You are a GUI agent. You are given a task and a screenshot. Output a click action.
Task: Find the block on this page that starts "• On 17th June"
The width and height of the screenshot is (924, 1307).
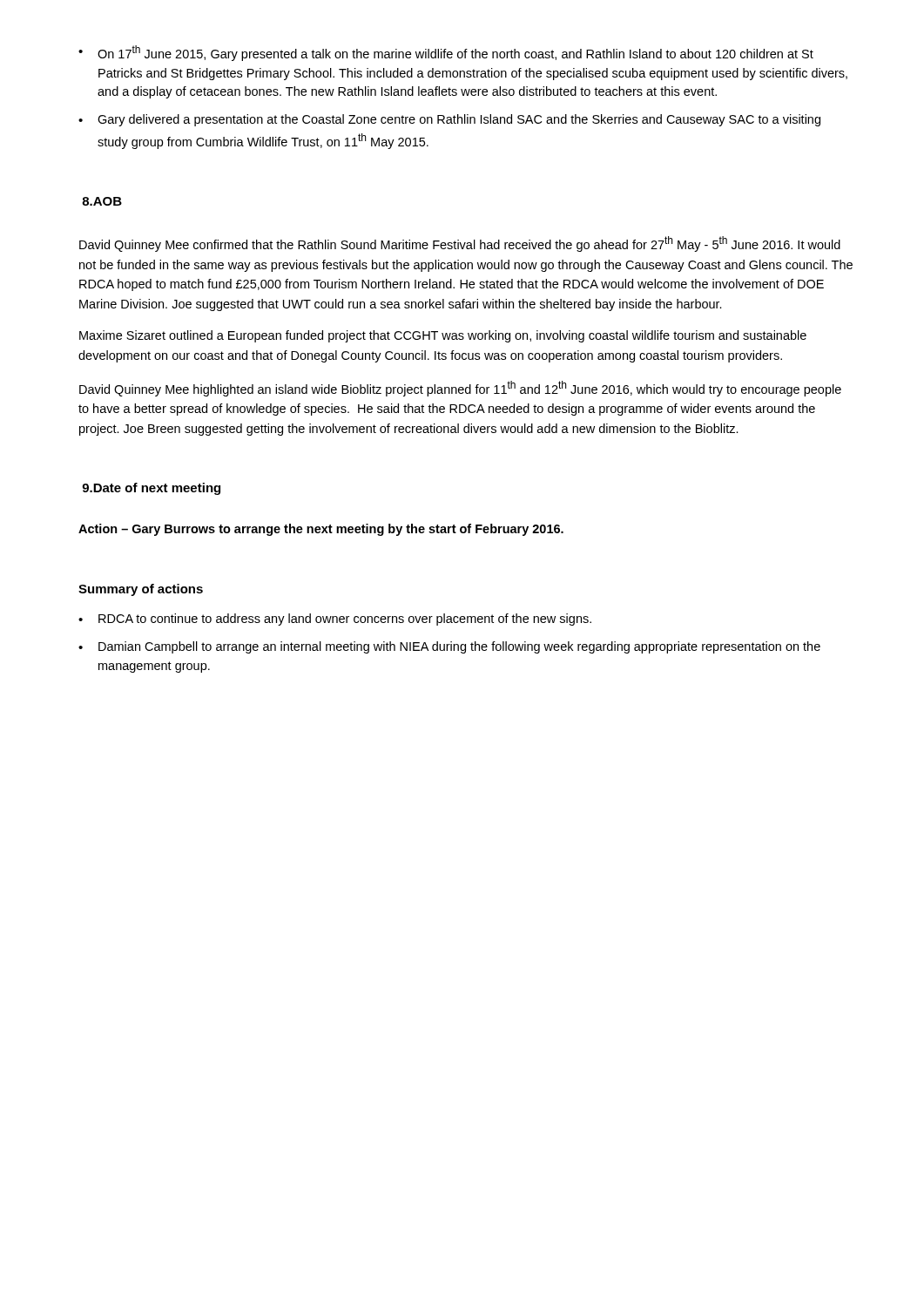coord(466,72)
